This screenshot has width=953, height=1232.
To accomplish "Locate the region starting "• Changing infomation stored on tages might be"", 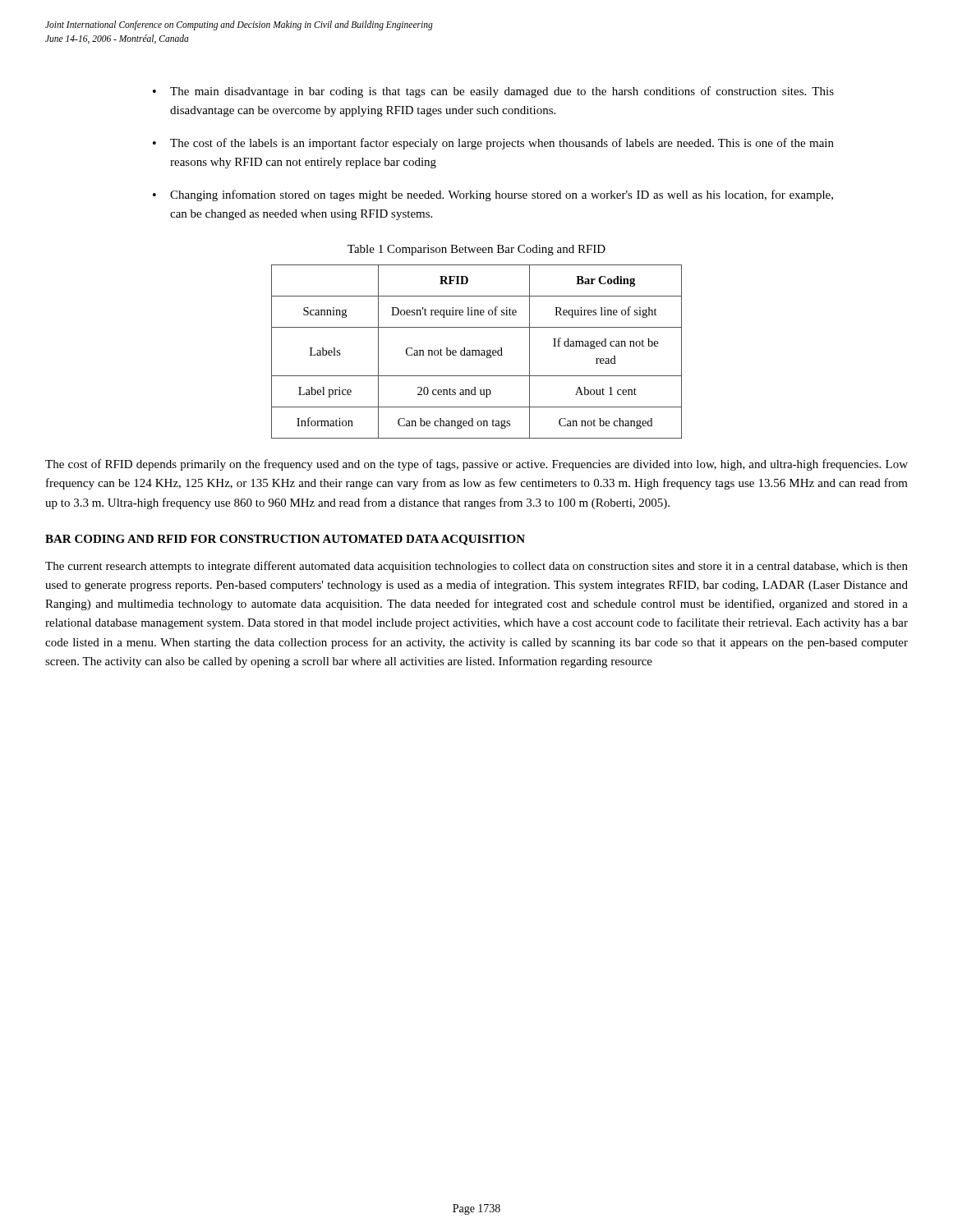I will (x=493, y=204).
